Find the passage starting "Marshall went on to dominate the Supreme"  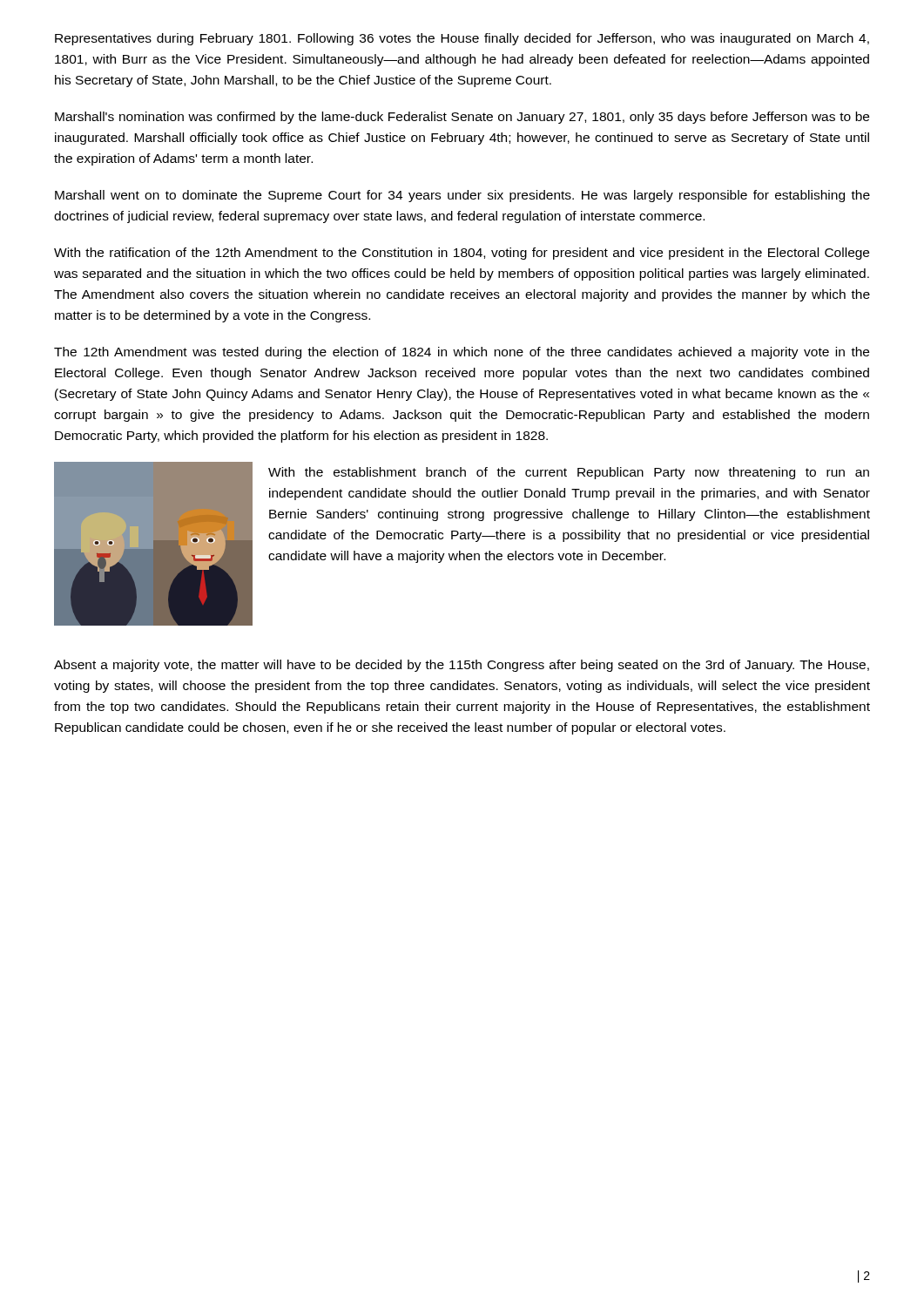click(462, 205)
